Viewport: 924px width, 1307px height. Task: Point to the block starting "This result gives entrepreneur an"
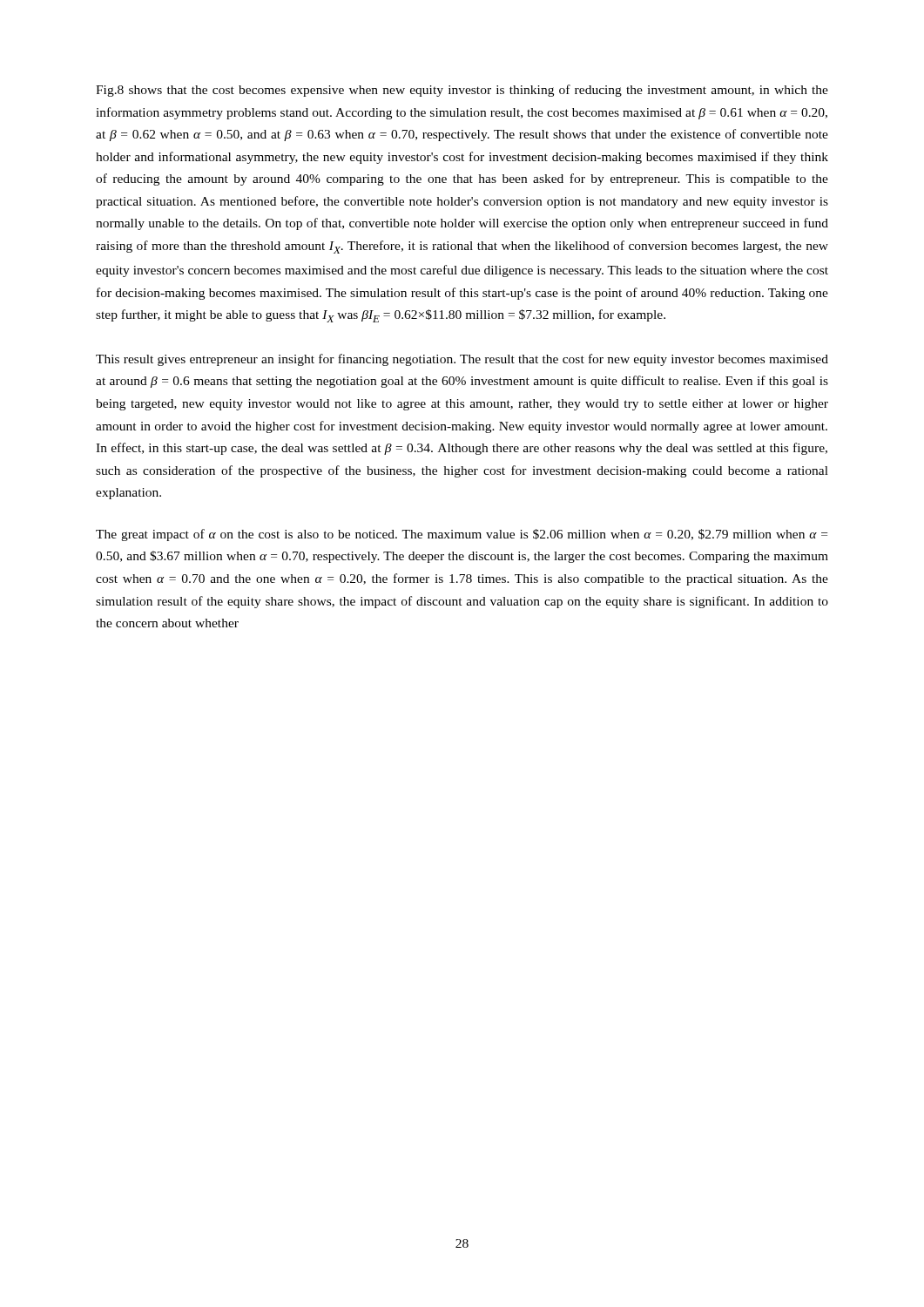pos(462,425)
